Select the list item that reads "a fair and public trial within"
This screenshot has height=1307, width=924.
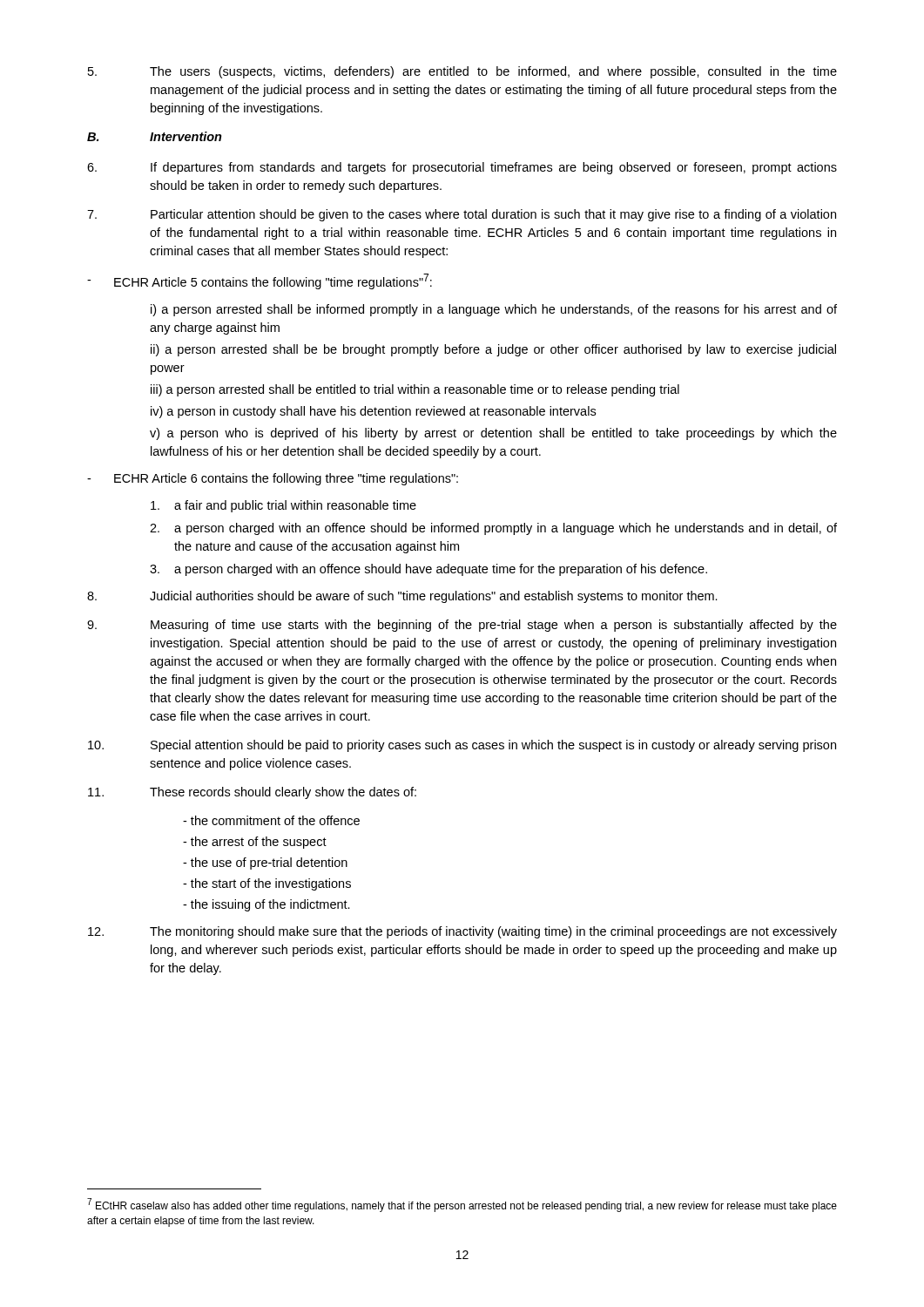283,506
